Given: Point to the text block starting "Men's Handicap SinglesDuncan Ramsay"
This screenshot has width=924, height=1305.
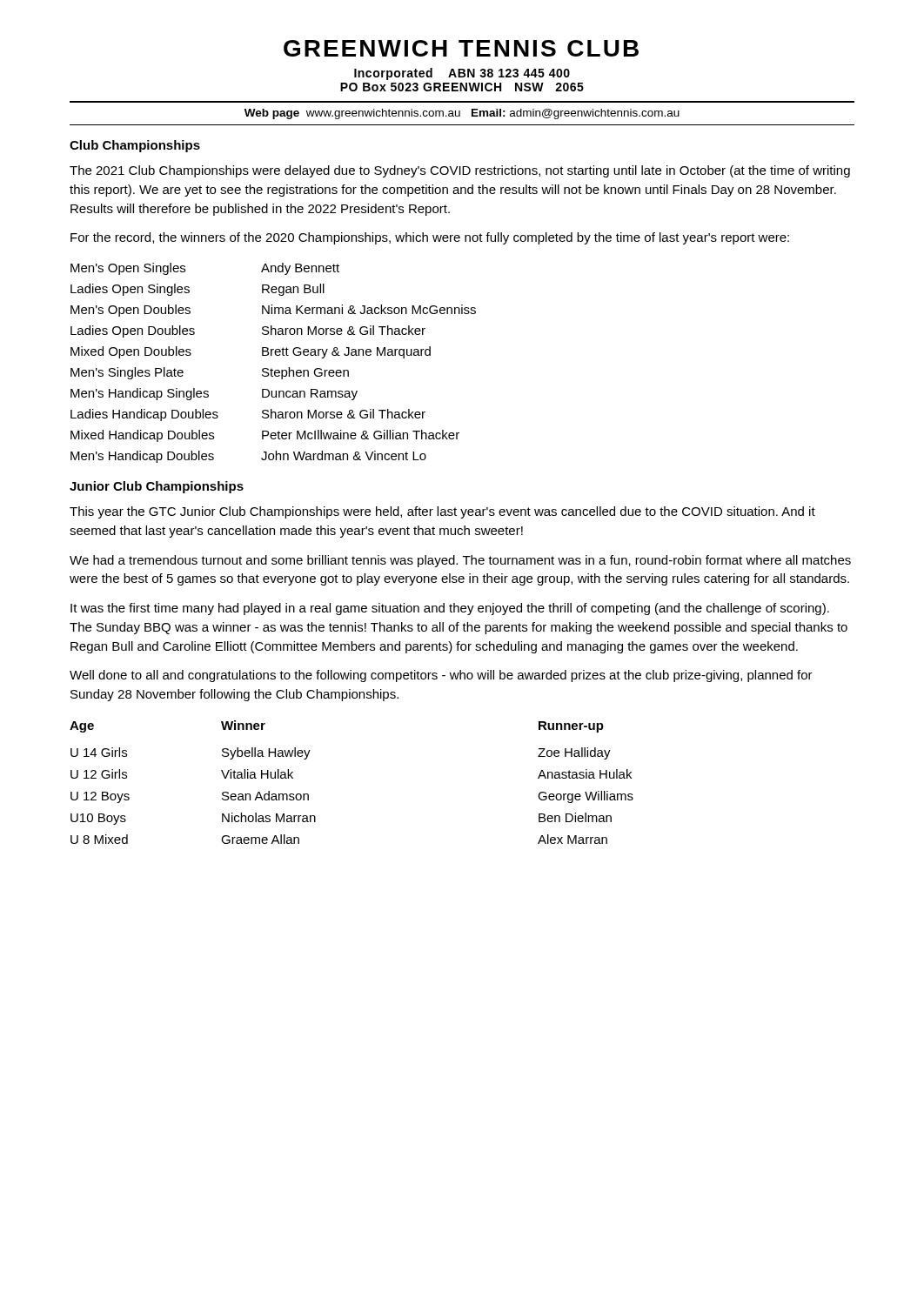Looking at the screenshot, I should [140, 394].
